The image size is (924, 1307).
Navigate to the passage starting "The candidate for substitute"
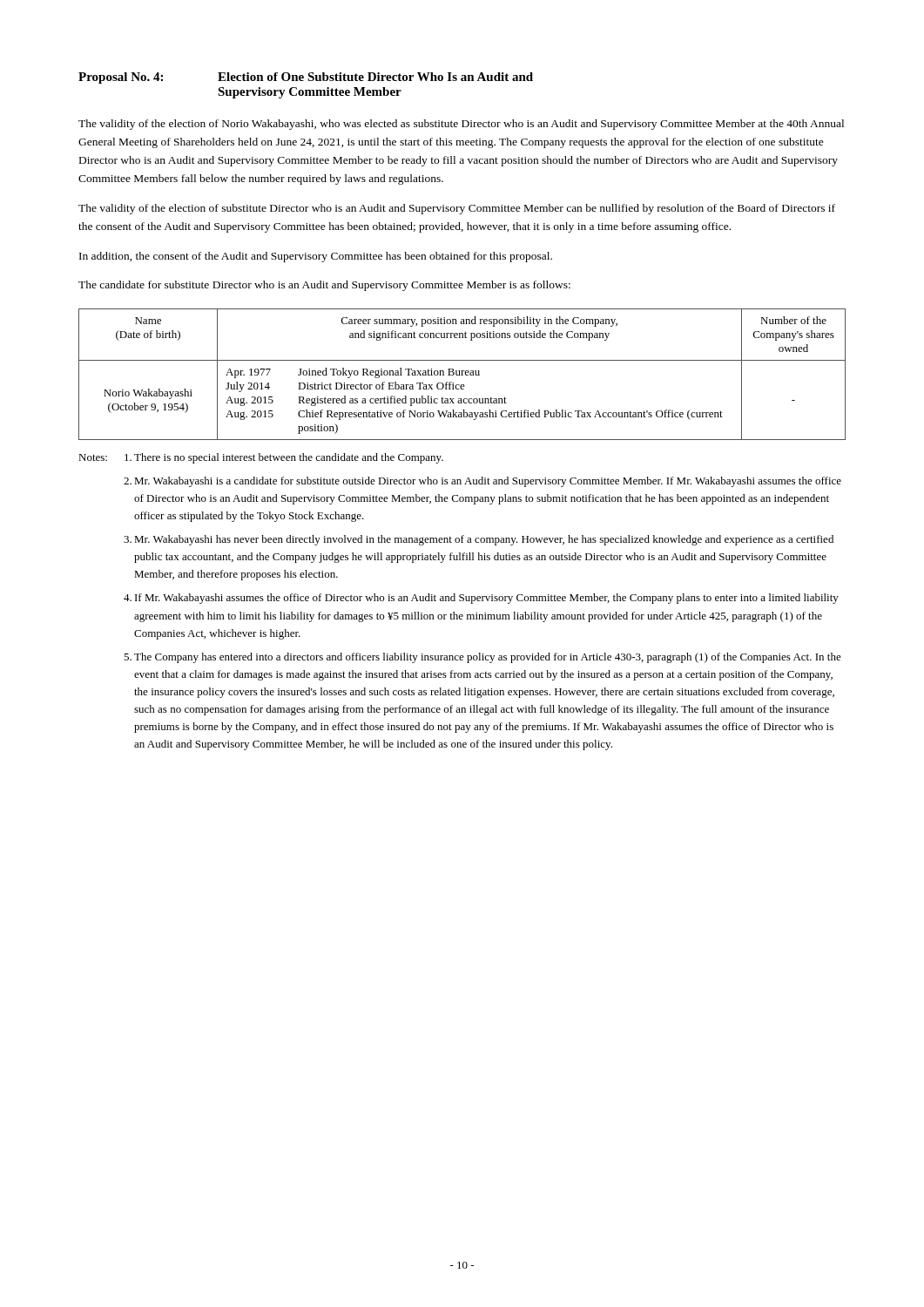[325, 285]
